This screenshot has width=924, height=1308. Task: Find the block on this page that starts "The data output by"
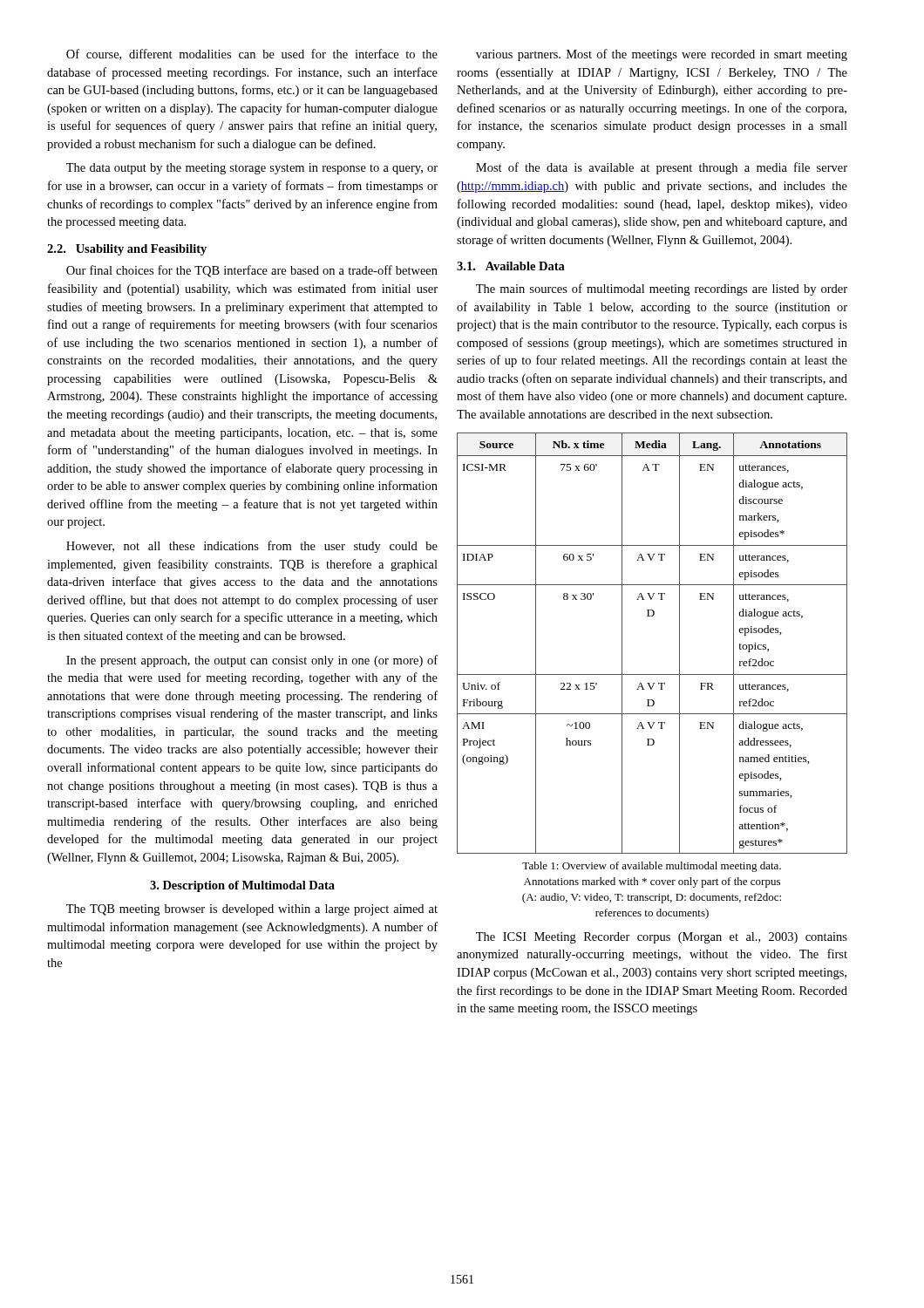point(242,195)
